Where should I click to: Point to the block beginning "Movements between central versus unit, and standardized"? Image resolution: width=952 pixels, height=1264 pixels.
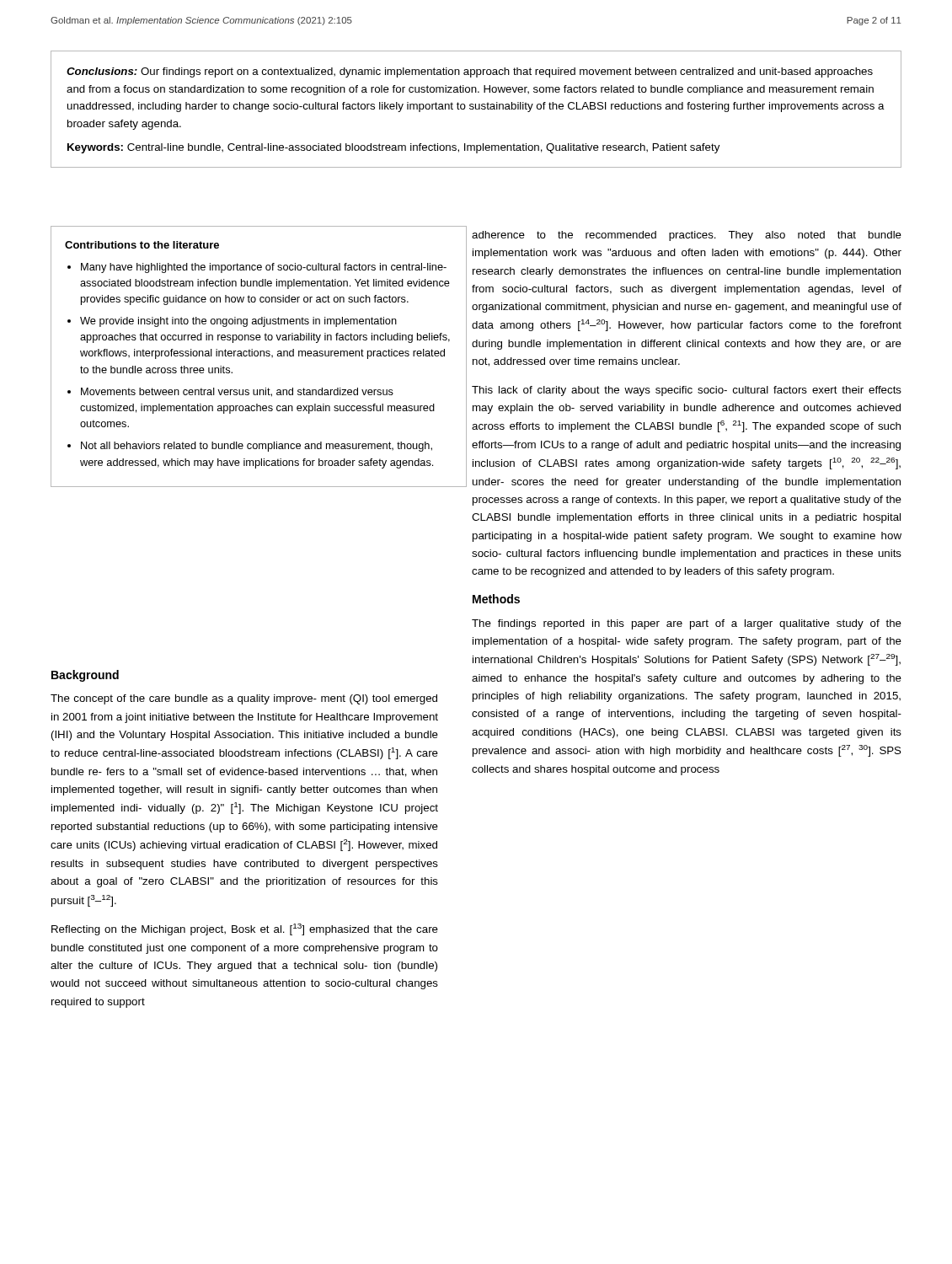pos(257,407)
